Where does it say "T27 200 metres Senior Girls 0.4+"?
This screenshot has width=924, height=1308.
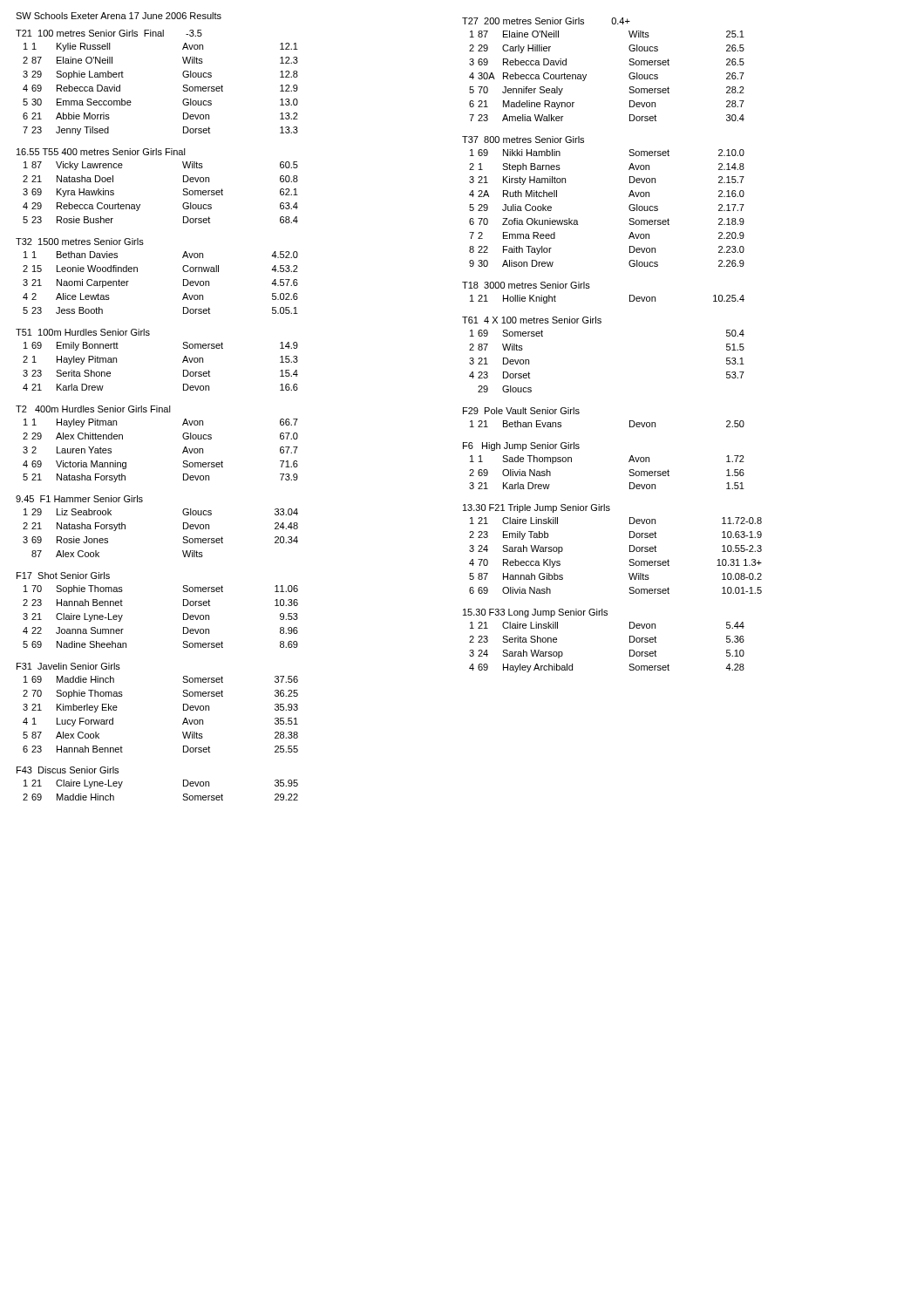coord(546,21)
